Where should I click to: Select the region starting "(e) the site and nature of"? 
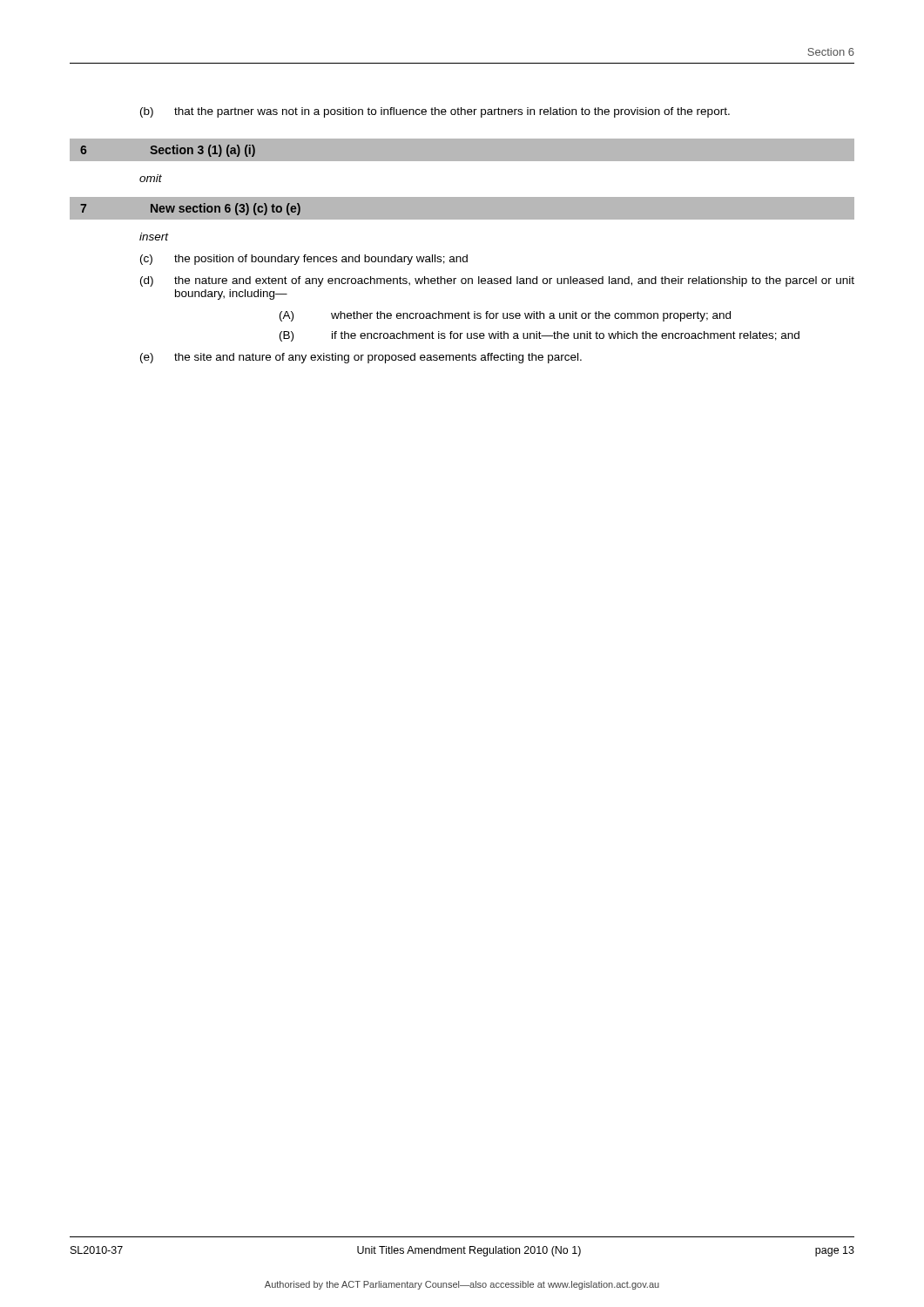497,357
